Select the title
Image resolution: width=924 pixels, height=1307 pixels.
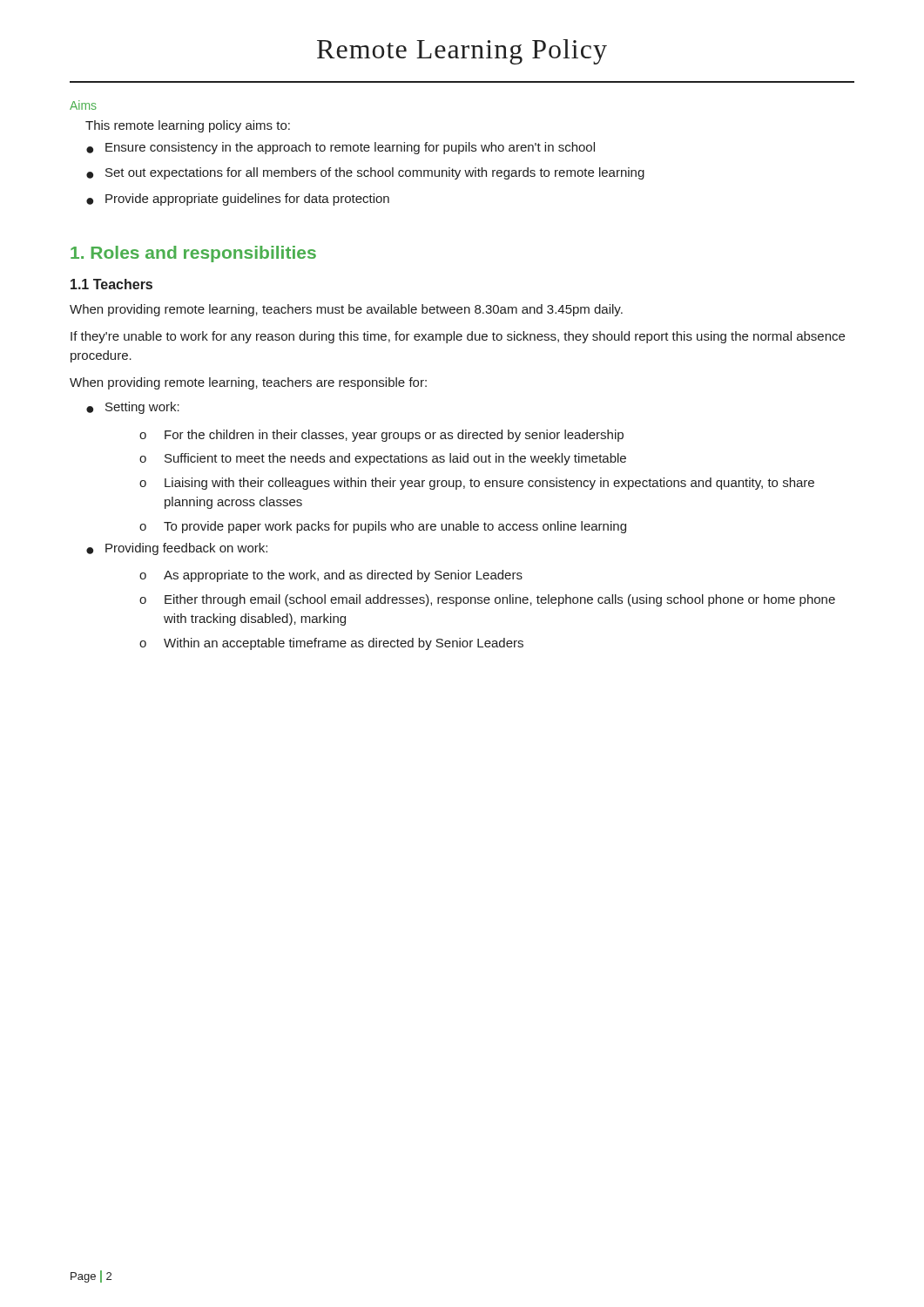462,49
